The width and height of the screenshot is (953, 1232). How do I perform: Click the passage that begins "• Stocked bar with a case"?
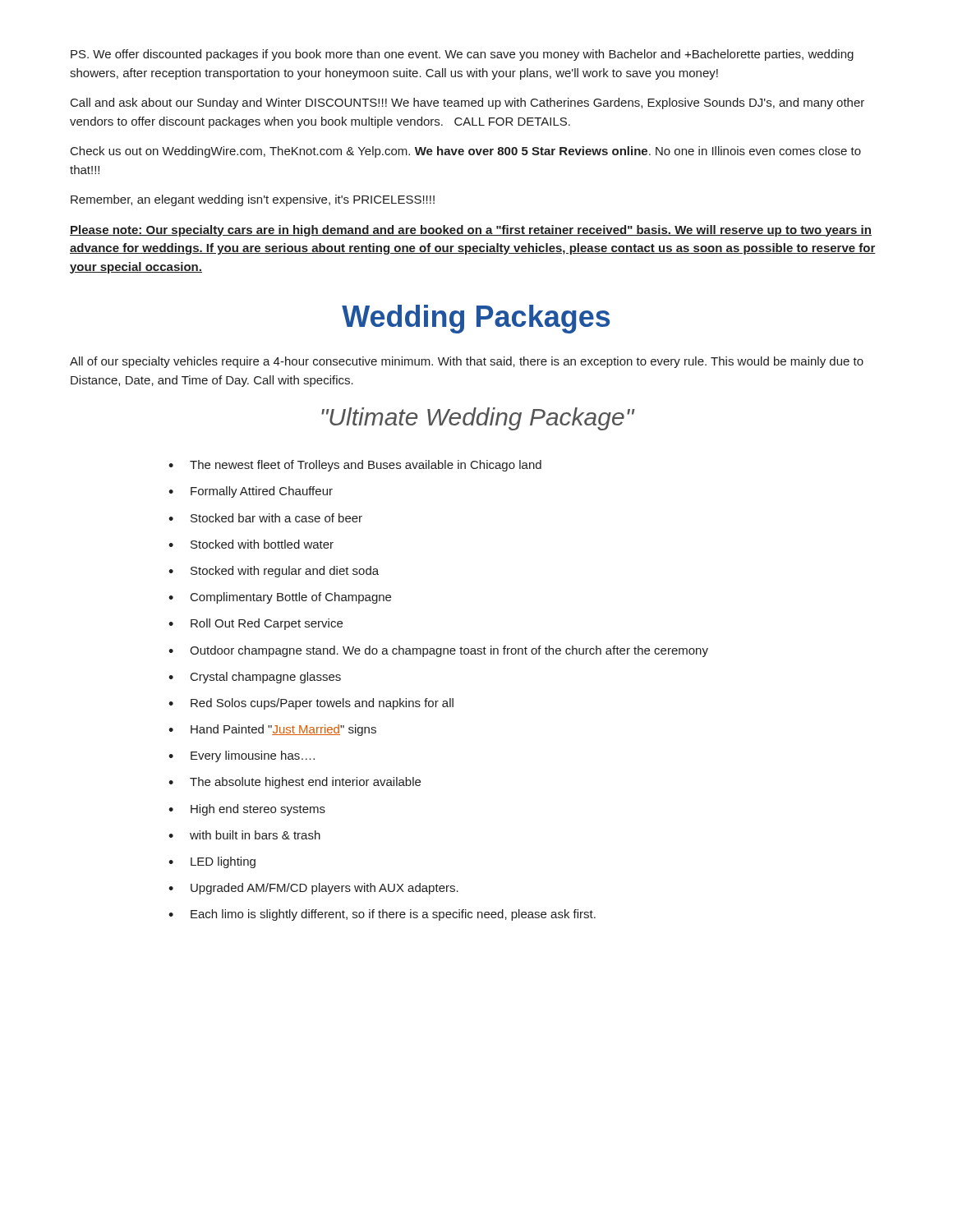(265, 519)
